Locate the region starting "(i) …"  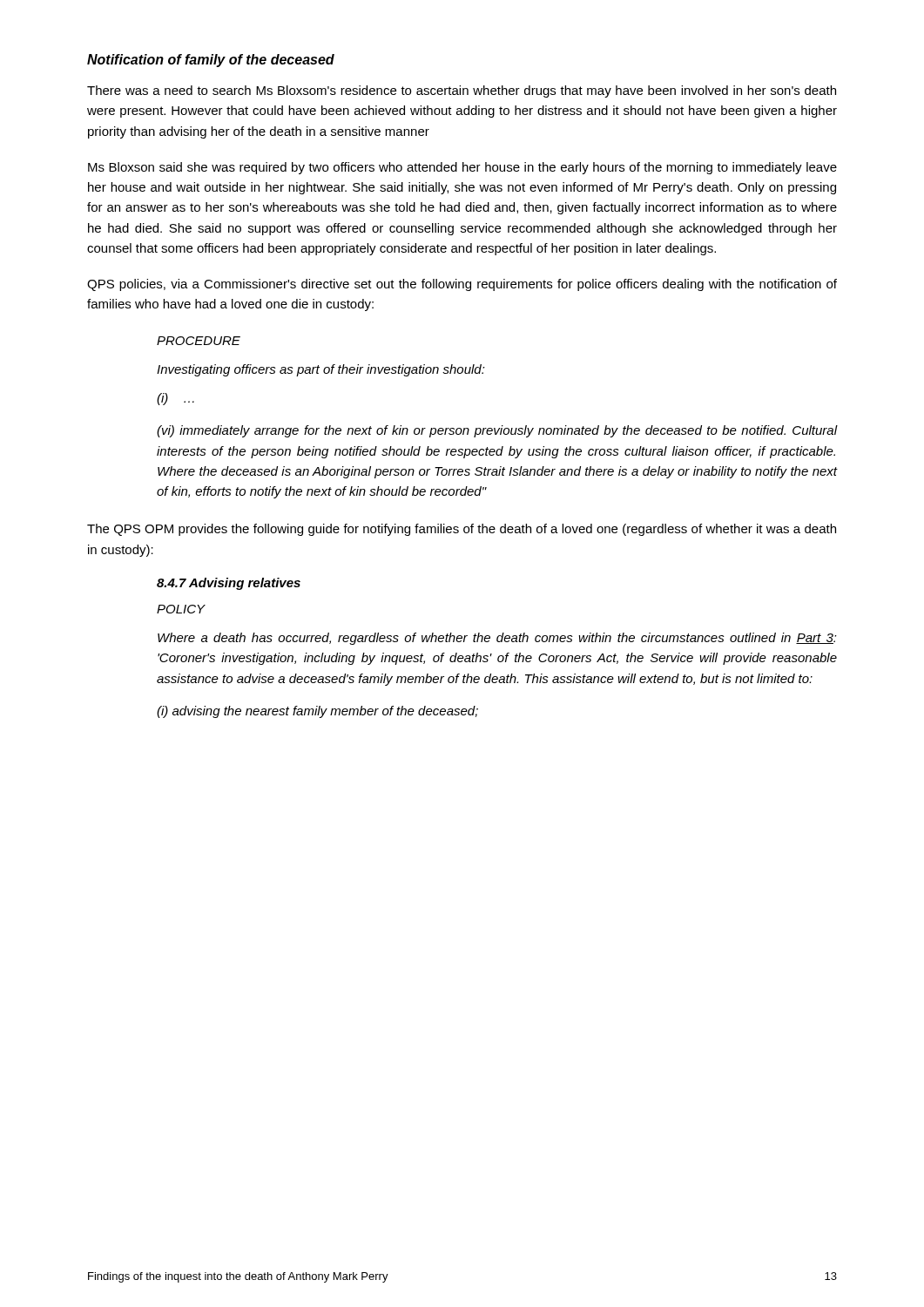pos(176,398)
